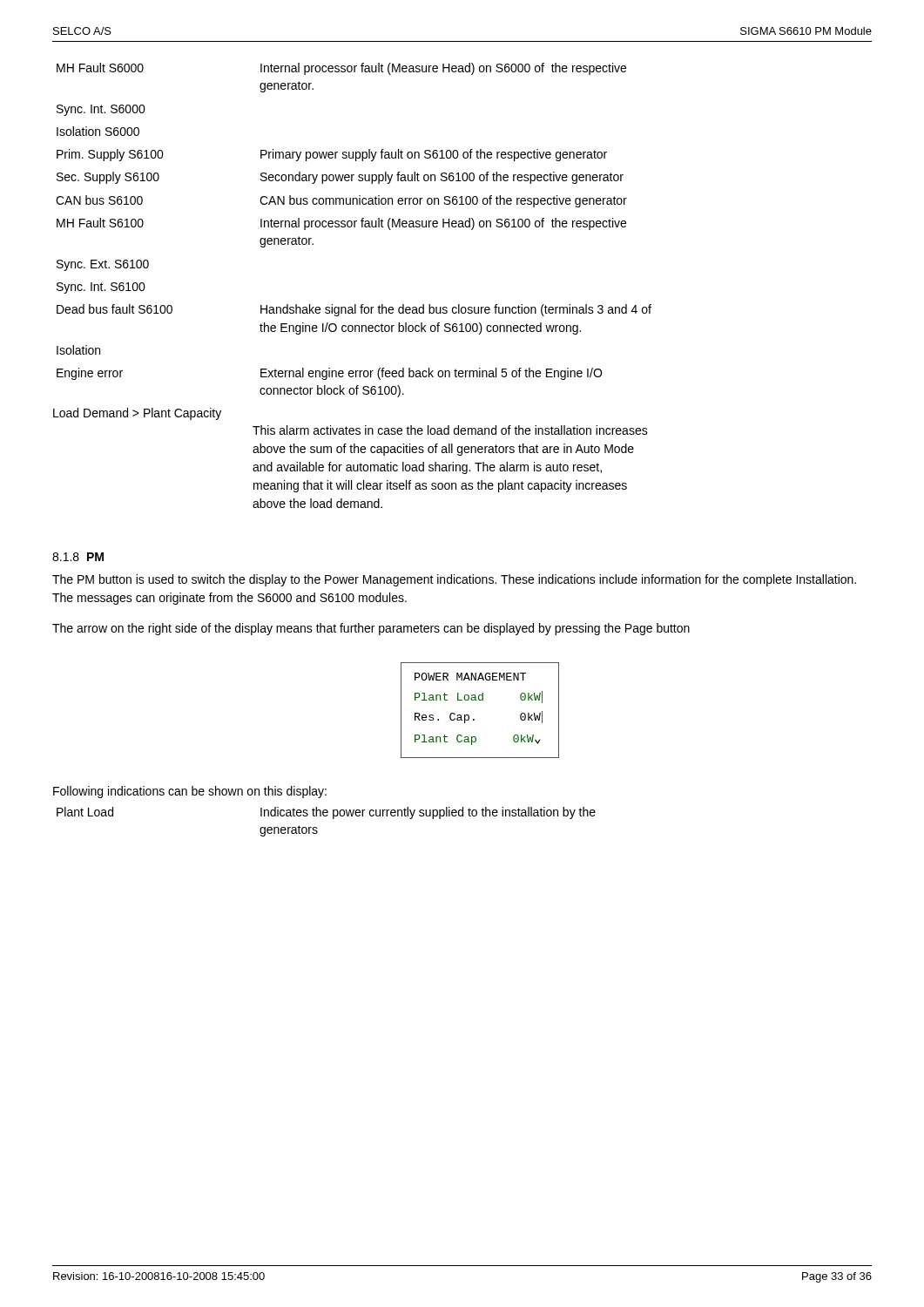Image resolution: width=924 pixels, height=1307 pixels.
Task: Find the block starting "The arrow on the"
Action: pyautogui.click(x=371, y=628)
